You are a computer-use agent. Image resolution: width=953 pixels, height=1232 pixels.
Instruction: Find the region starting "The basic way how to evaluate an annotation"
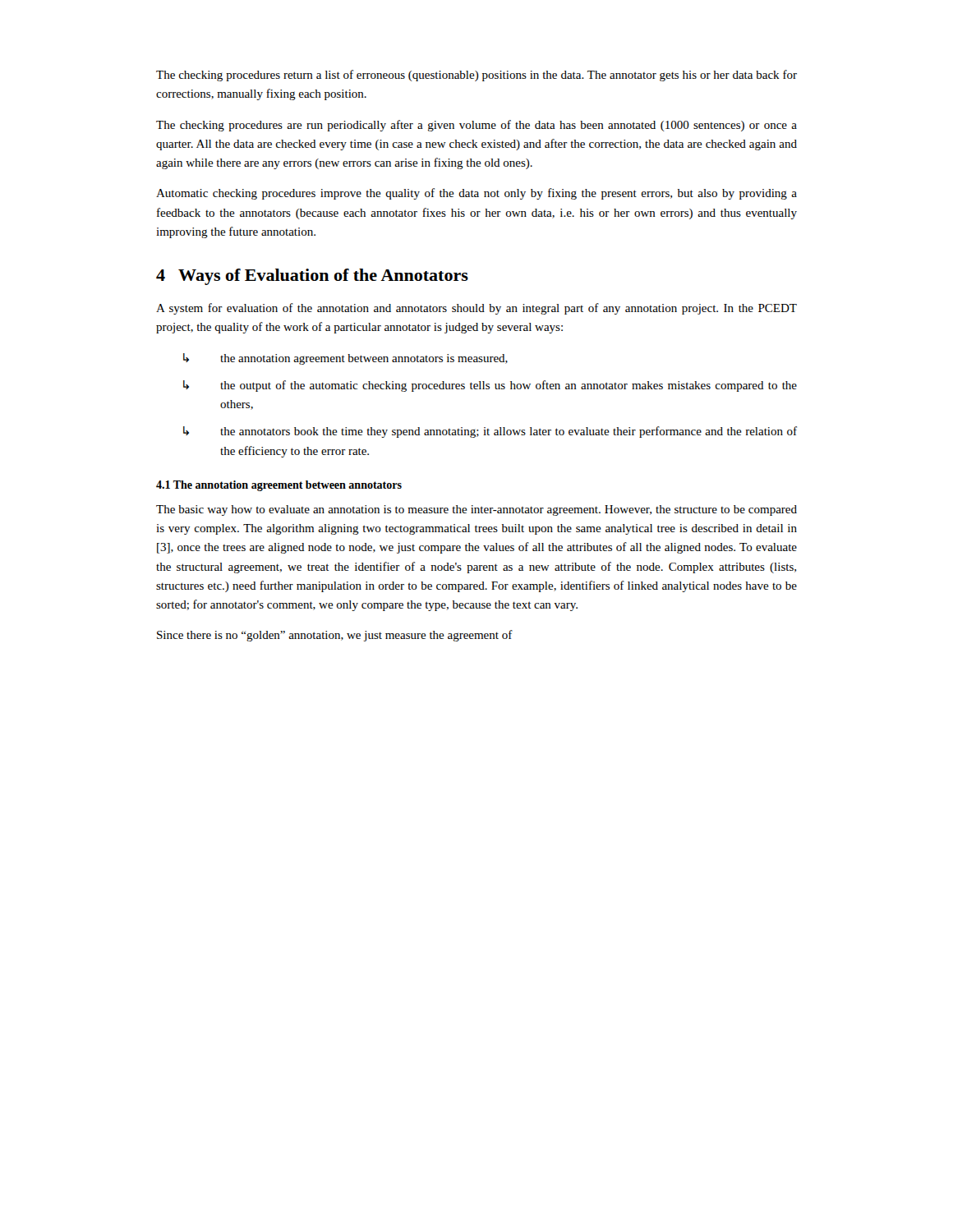tap(476, 557)
